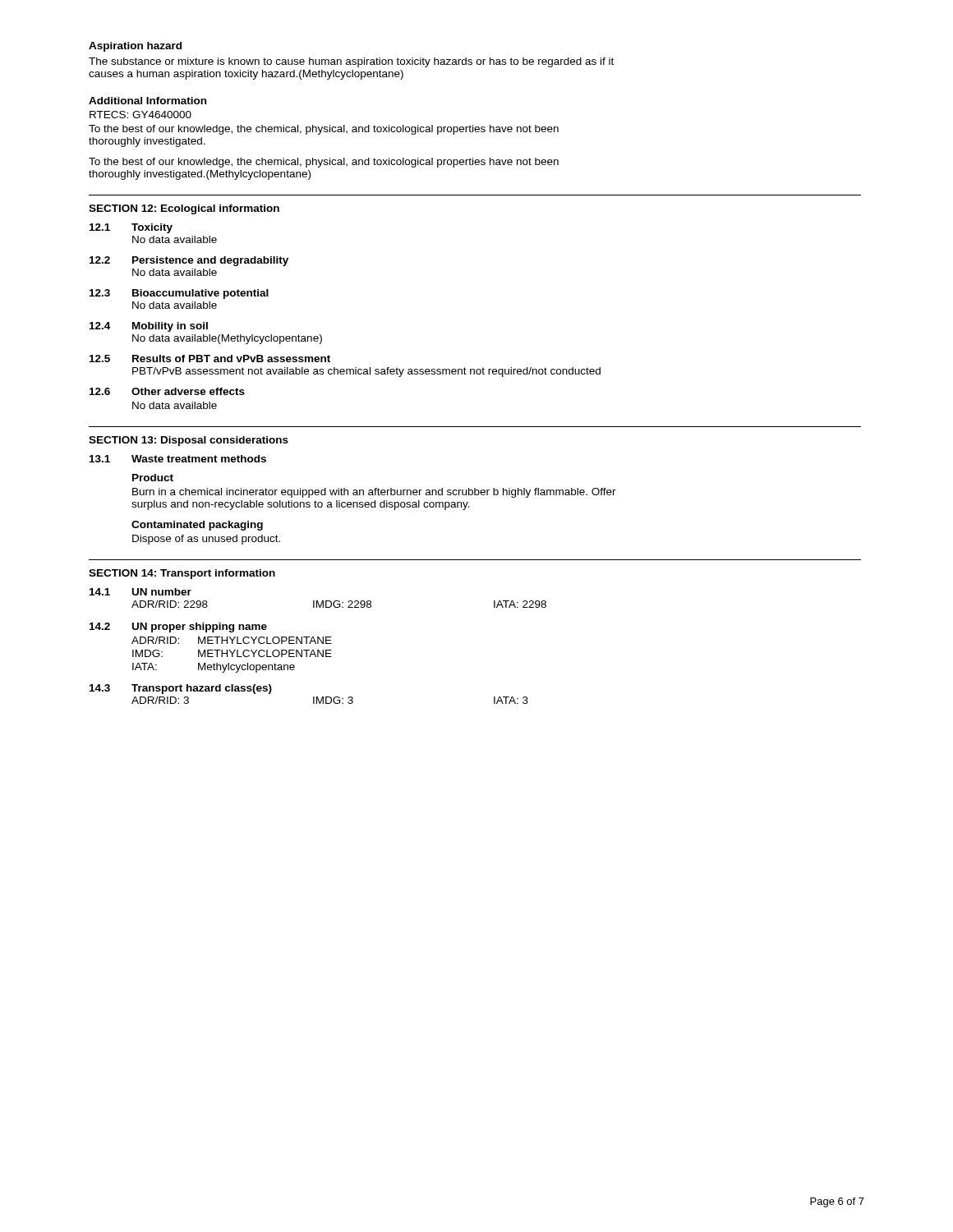953x1232 pixels.
Task: Find the passage starting "Aspiration hazard"
Action: [136, 46]
